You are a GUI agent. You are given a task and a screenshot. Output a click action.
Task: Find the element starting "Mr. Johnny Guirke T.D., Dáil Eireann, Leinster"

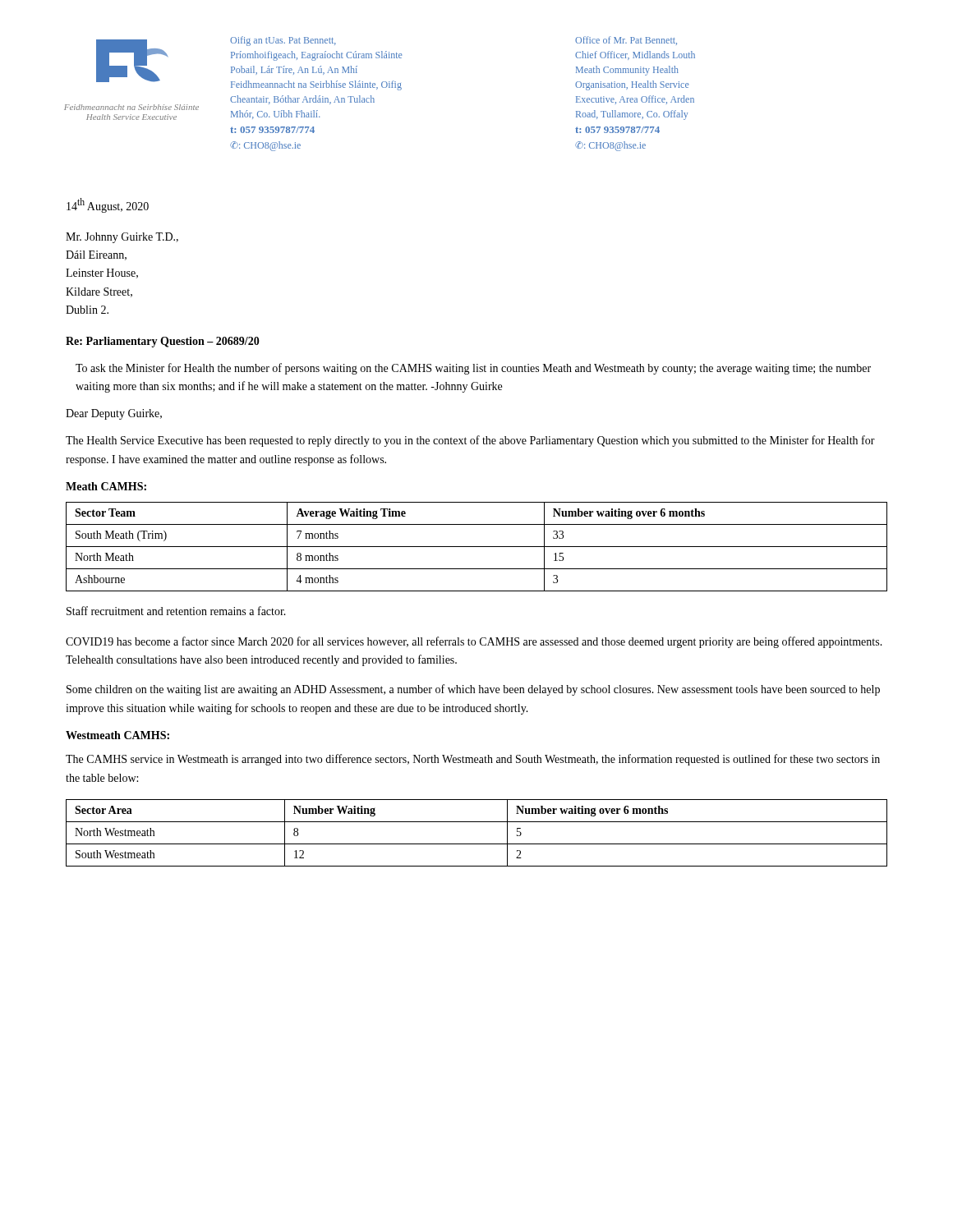click(x=122, y=273)
